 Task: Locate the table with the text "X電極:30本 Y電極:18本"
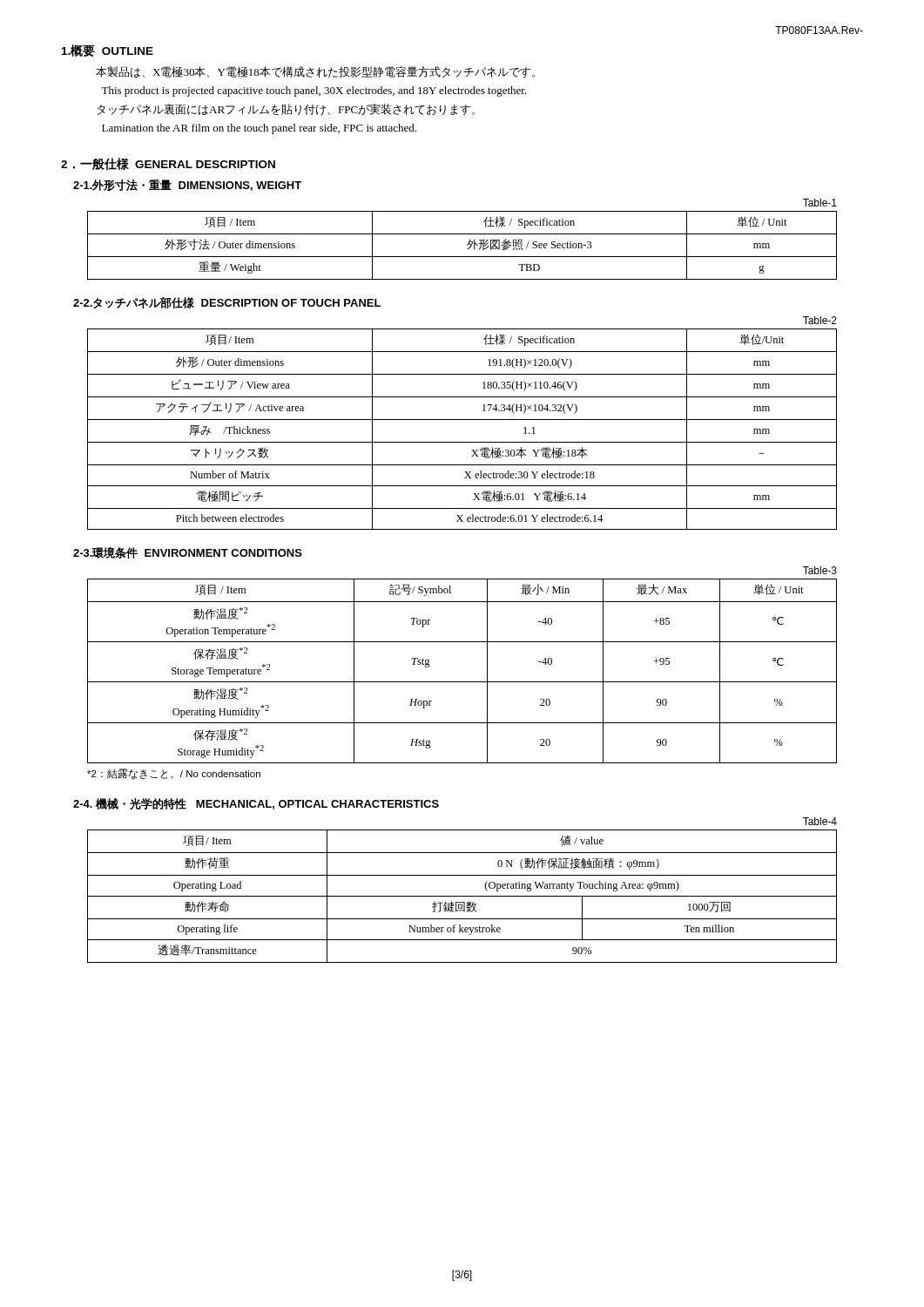[462, 429]
